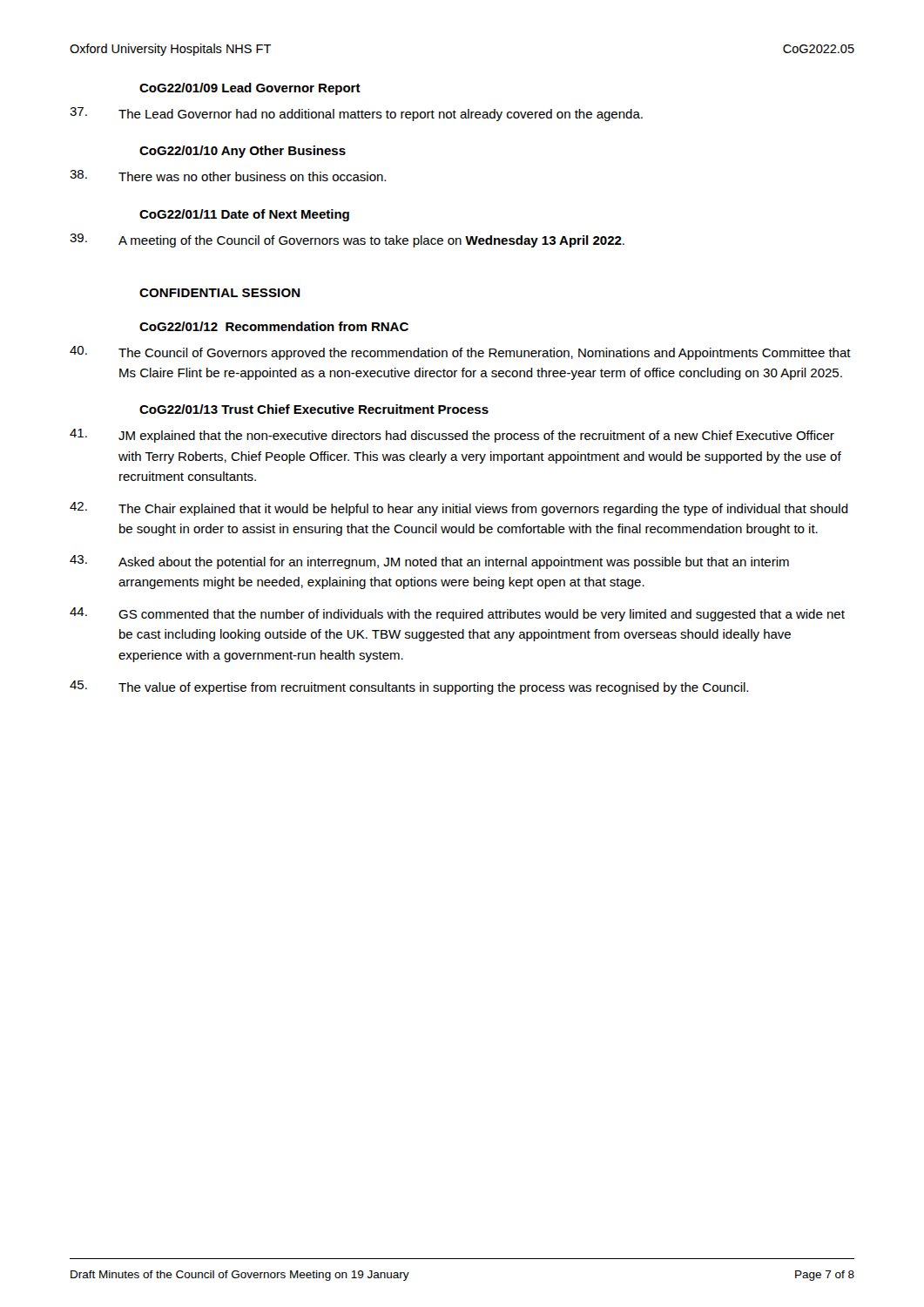Click on the section header that says "CoG22/01/11 Date of Next Meeting"
This screenshot has width=924, height=1307.
245,213
